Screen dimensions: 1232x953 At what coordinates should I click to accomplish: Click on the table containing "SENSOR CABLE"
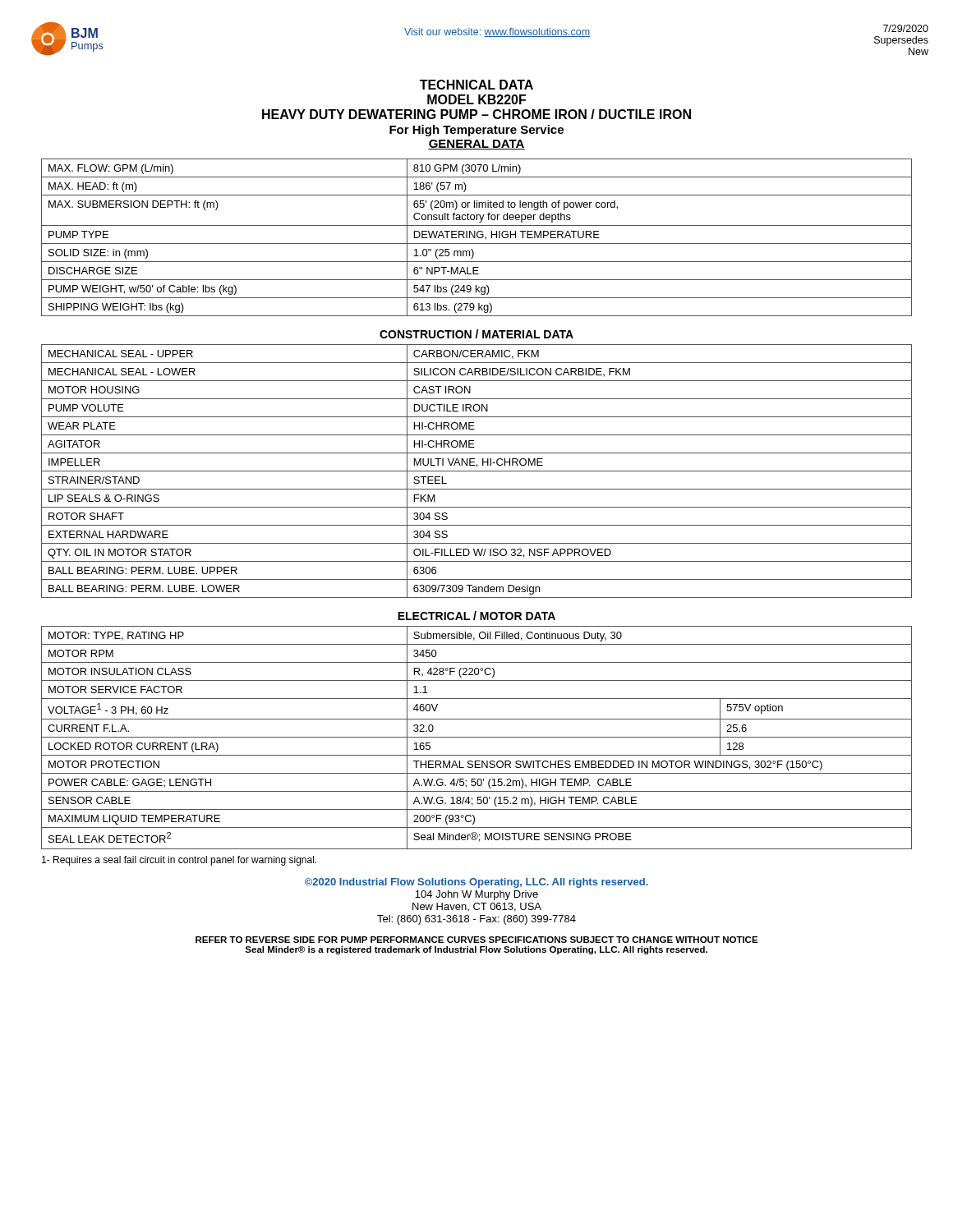click(476, 737)
